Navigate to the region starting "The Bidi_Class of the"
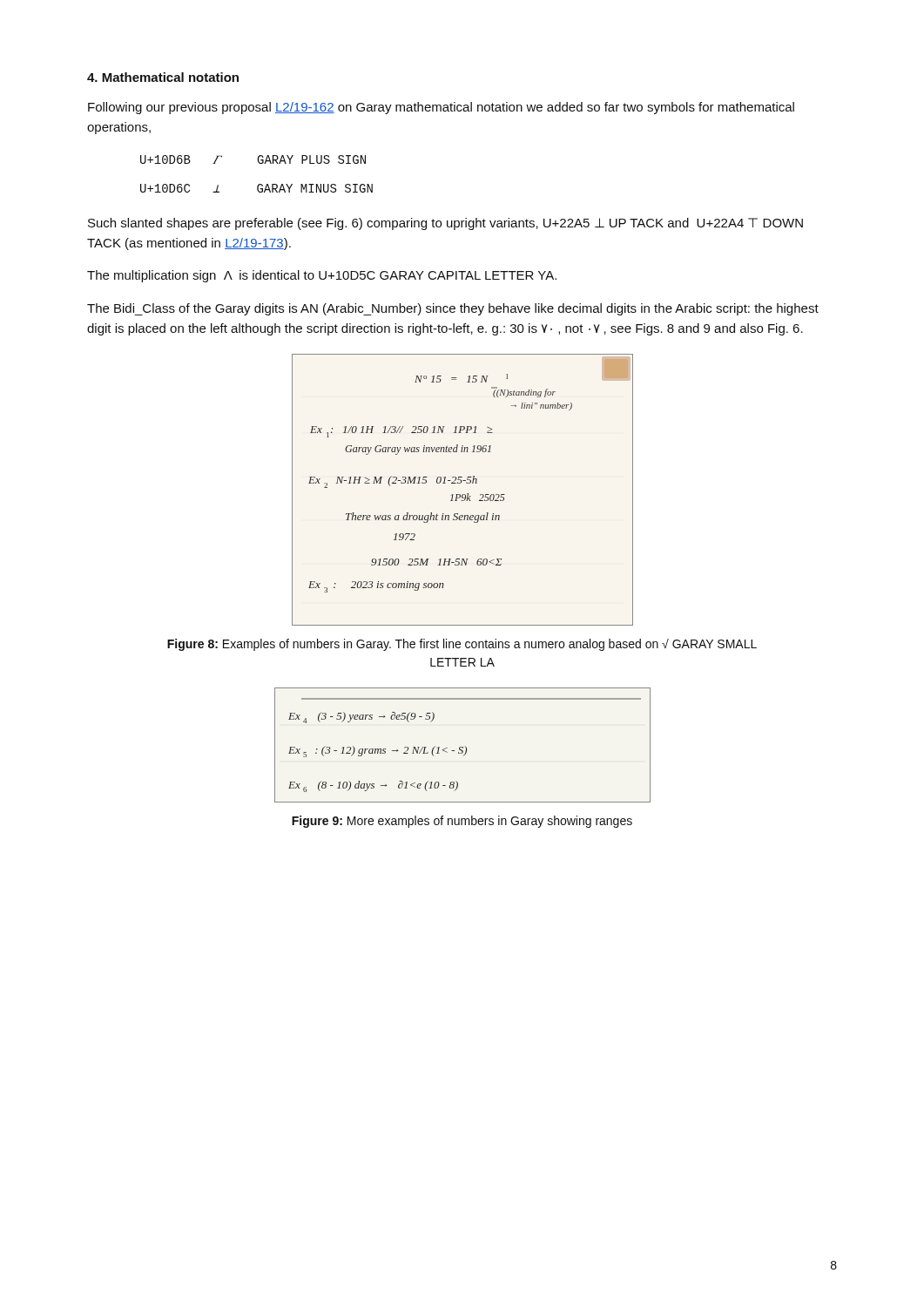Screen dimensions: 1307x924 [x=453, y=318]
